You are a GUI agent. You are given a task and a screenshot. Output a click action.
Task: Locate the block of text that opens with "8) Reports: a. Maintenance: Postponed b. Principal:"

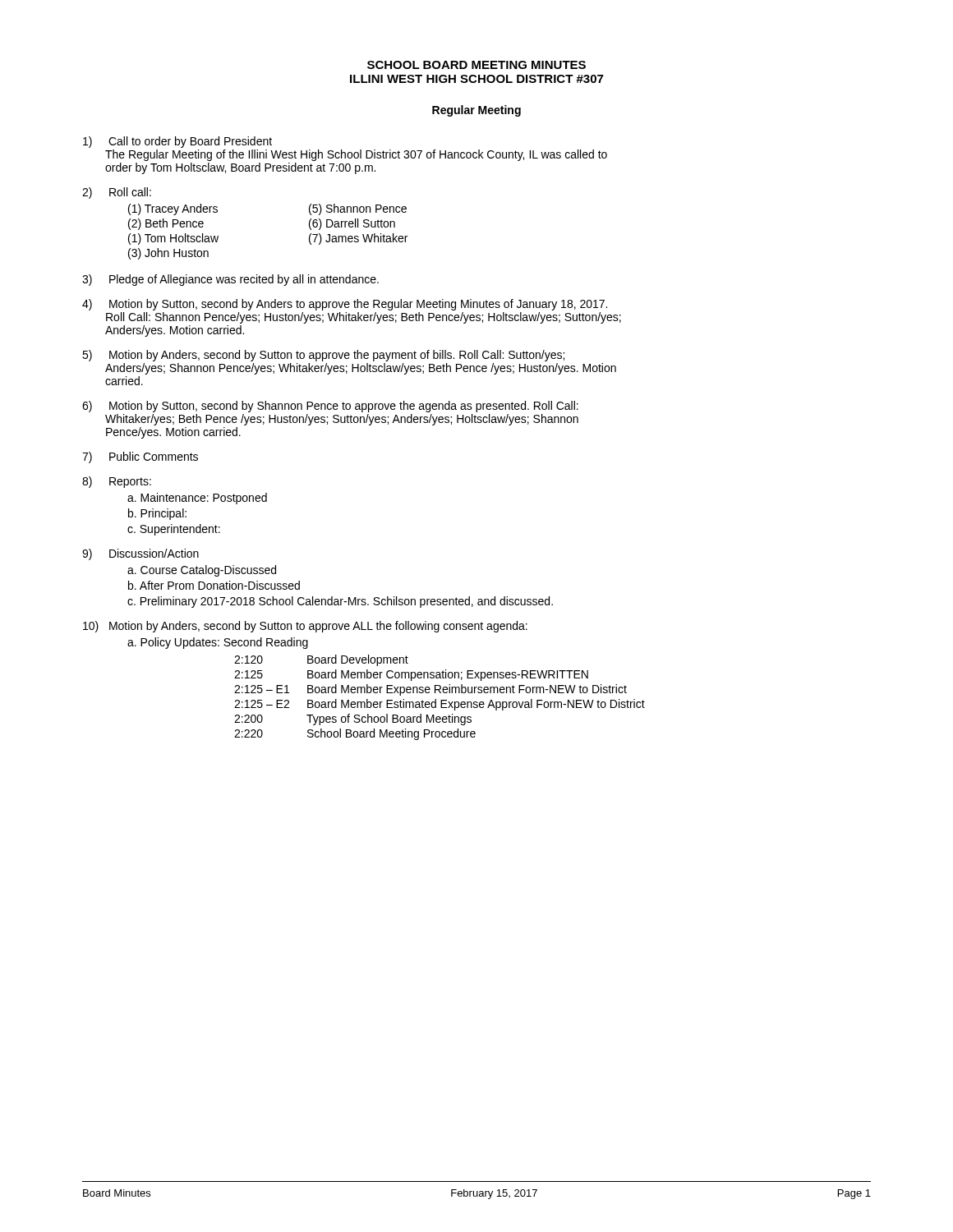(x=117, y=482)
